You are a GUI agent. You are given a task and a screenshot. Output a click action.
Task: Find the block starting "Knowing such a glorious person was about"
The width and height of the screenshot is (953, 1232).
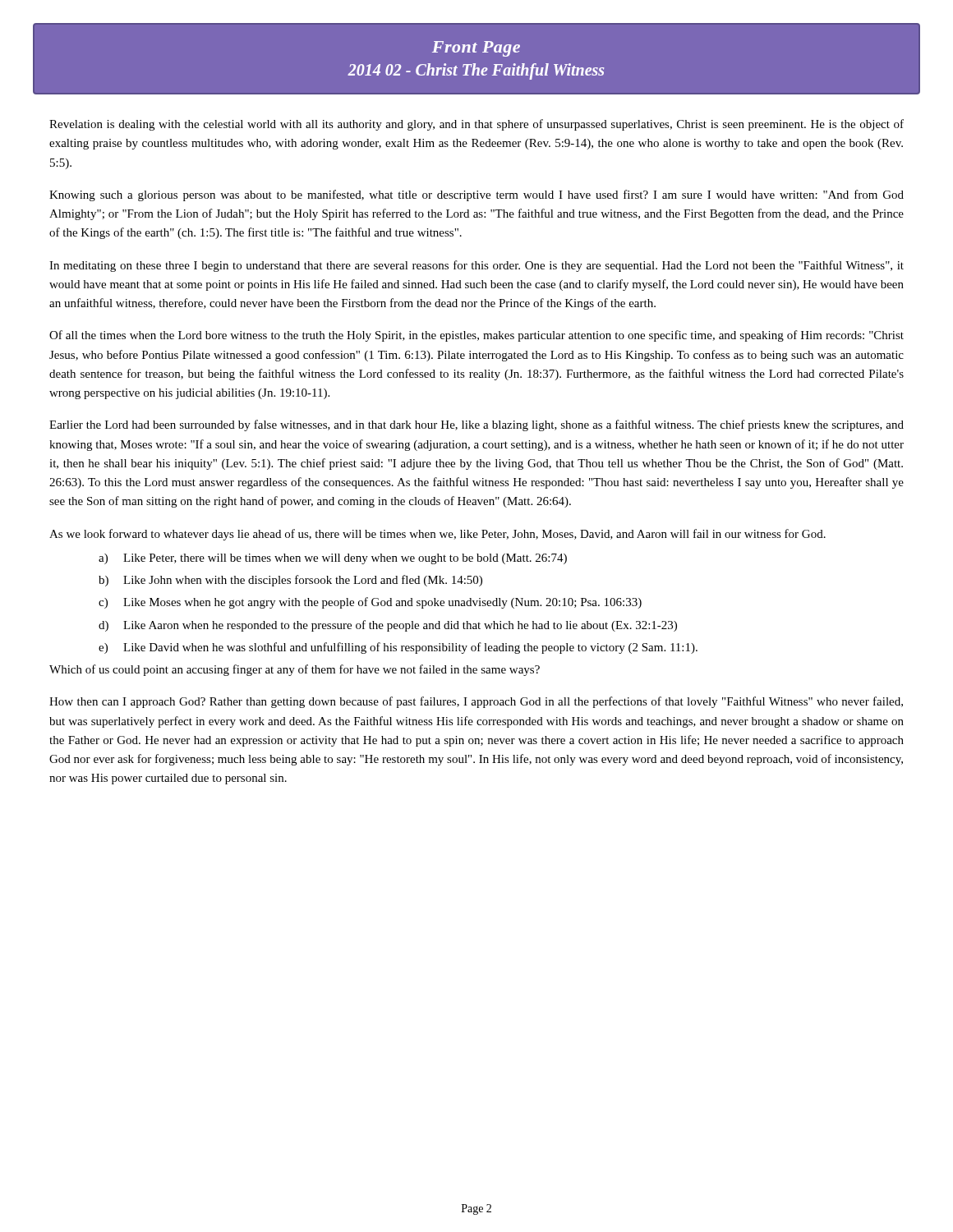pos(476,214)
